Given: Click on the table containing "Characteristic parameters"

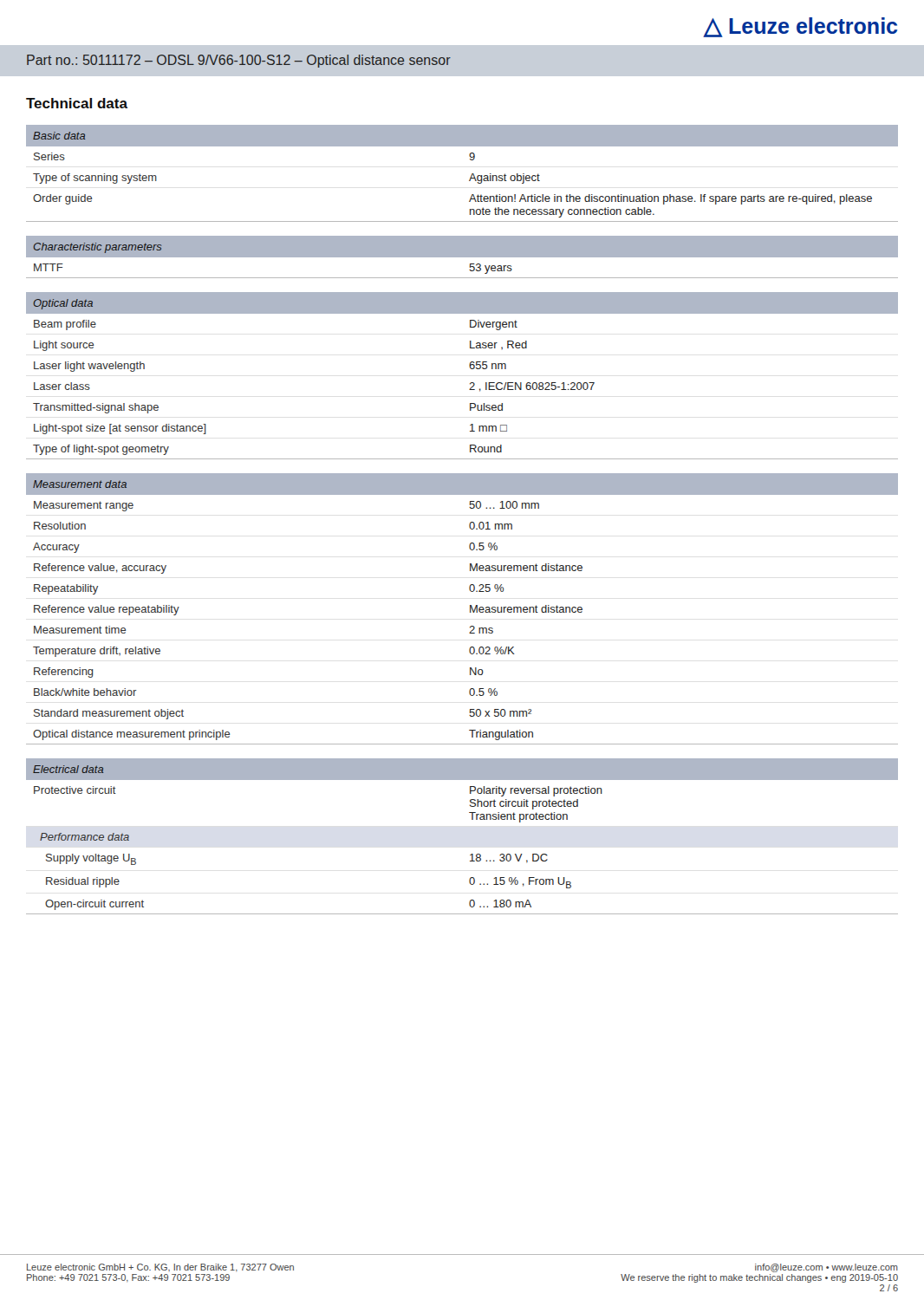Looking at the screenshot, I should coord(462,257).
